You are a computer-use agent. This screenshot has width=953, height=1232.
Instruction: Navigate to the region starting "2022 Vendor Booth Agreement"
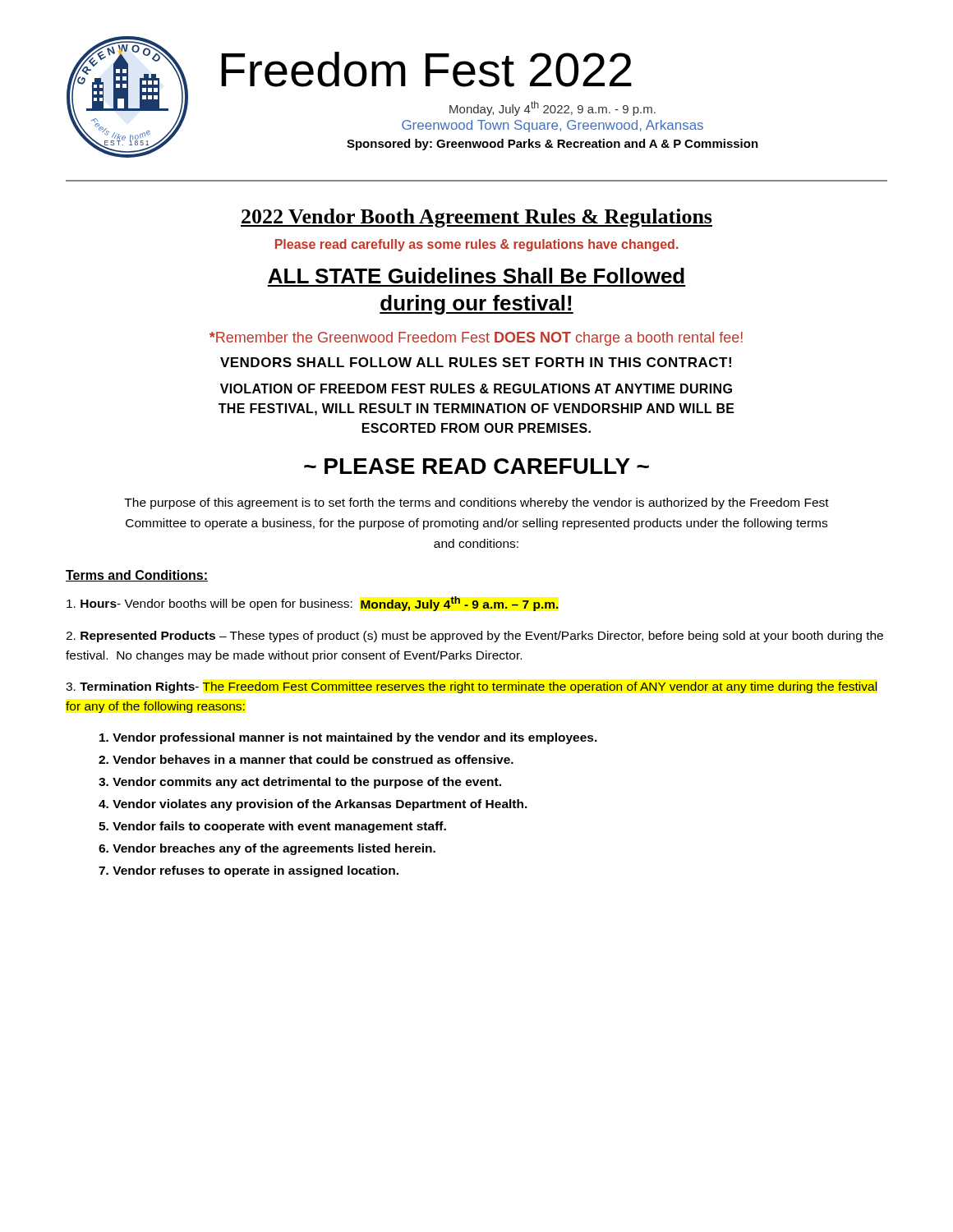(x=476, y=216)
